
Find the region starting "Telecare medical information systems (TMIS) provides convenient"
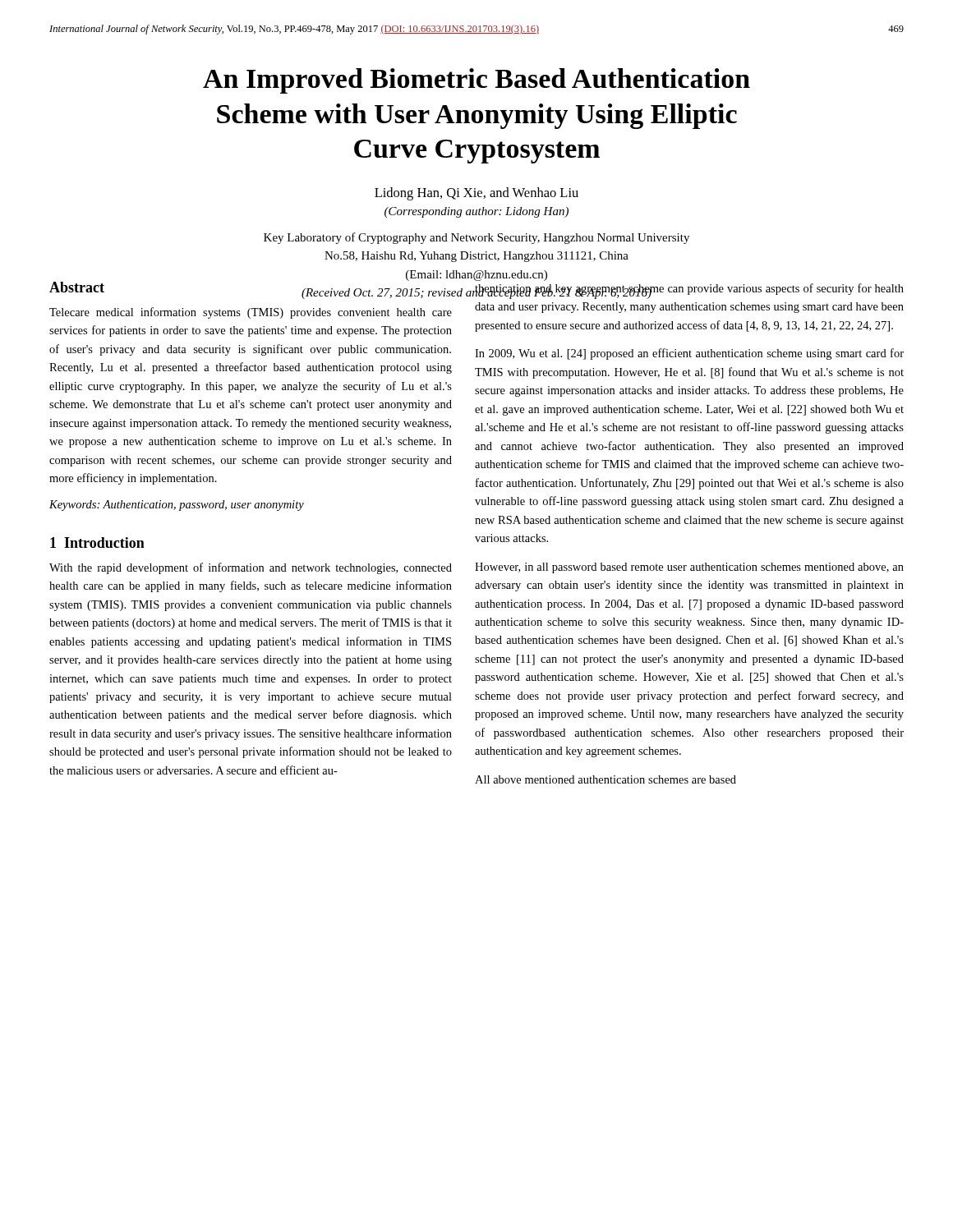coord(251,395)
